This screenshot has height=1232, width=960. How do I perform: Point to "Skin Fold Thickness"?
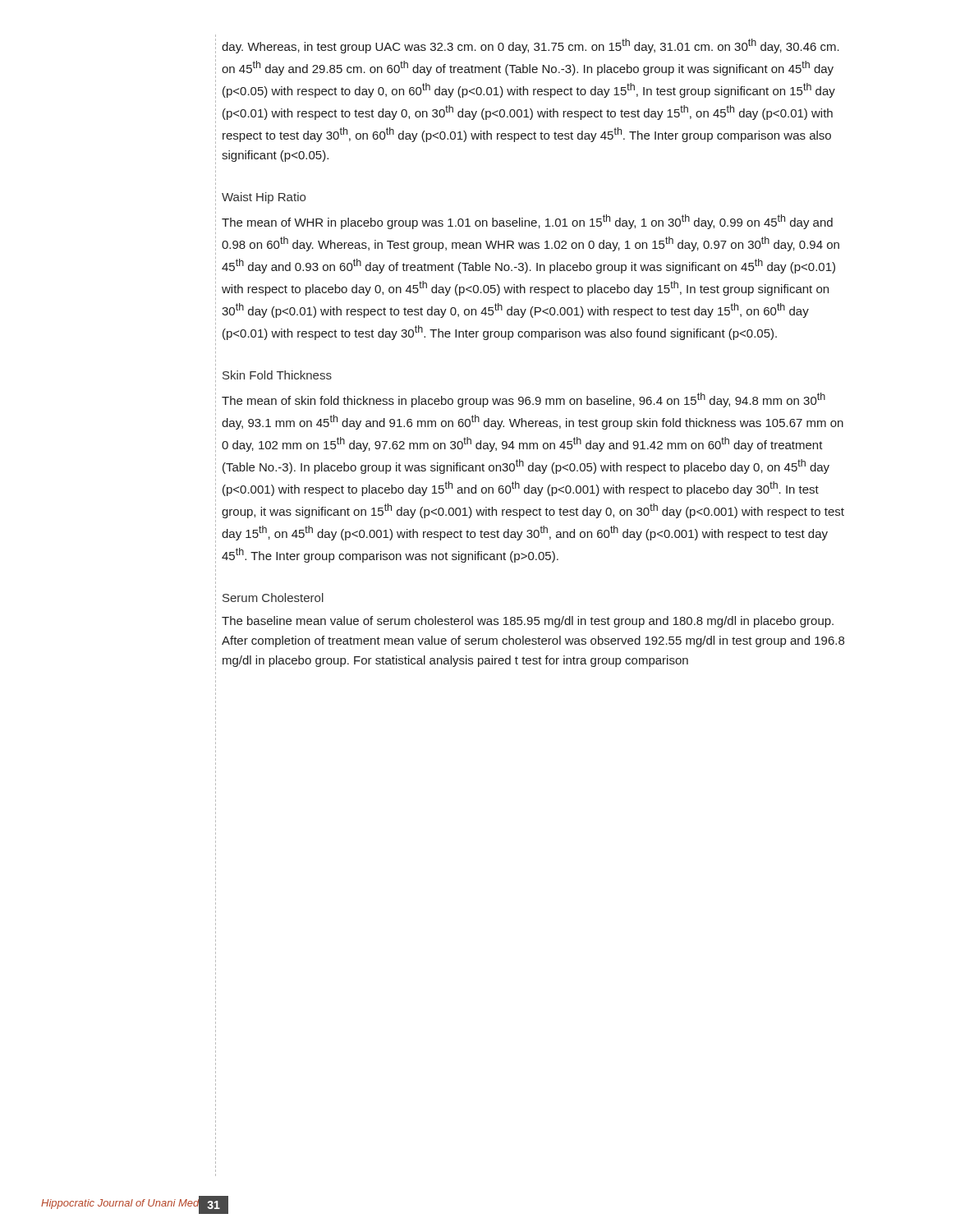click(277, 375)
